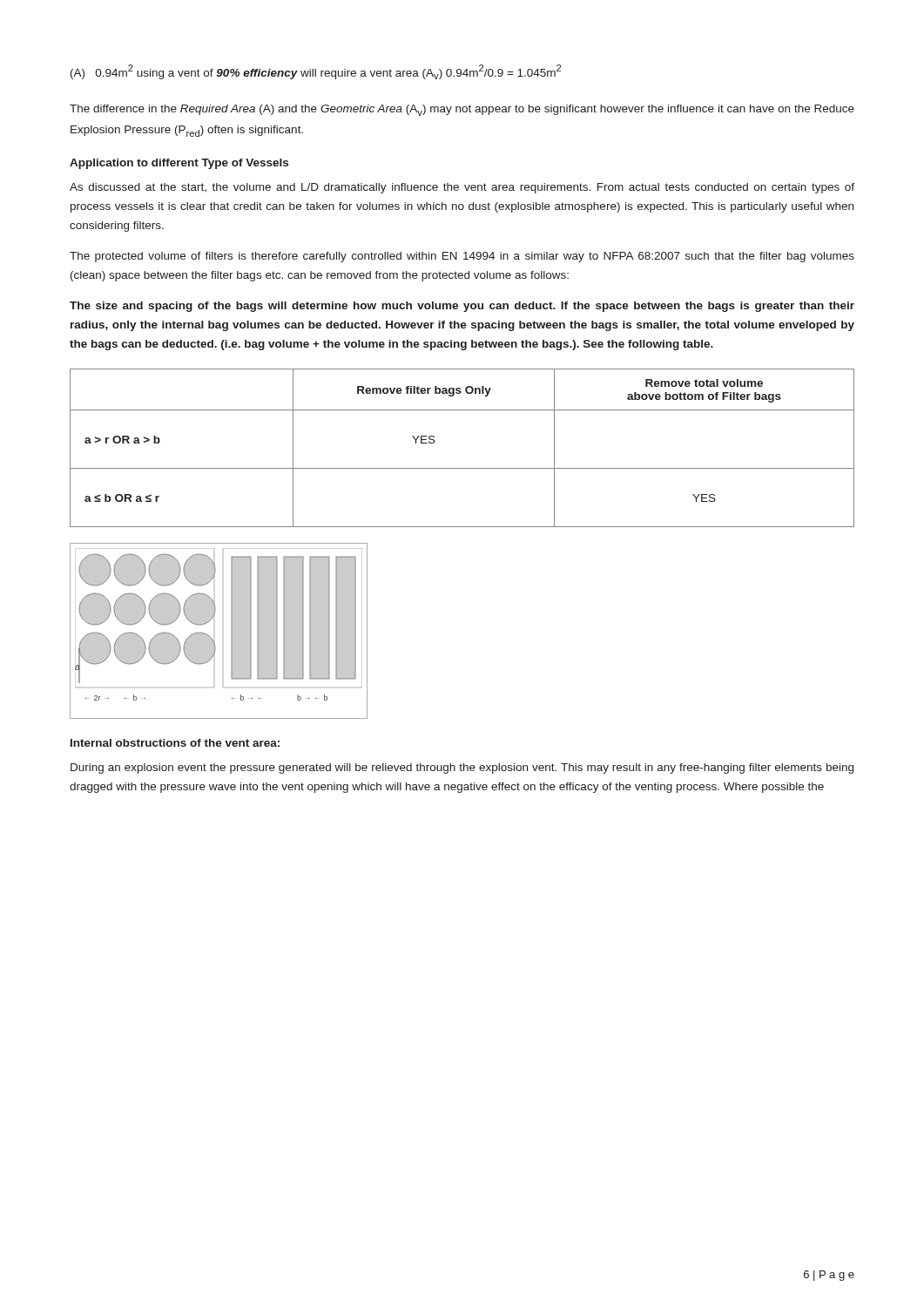Click the passage that begins "(A) 0.94m2 using a vent of"
924x1307 pixels.
[316, 72]
